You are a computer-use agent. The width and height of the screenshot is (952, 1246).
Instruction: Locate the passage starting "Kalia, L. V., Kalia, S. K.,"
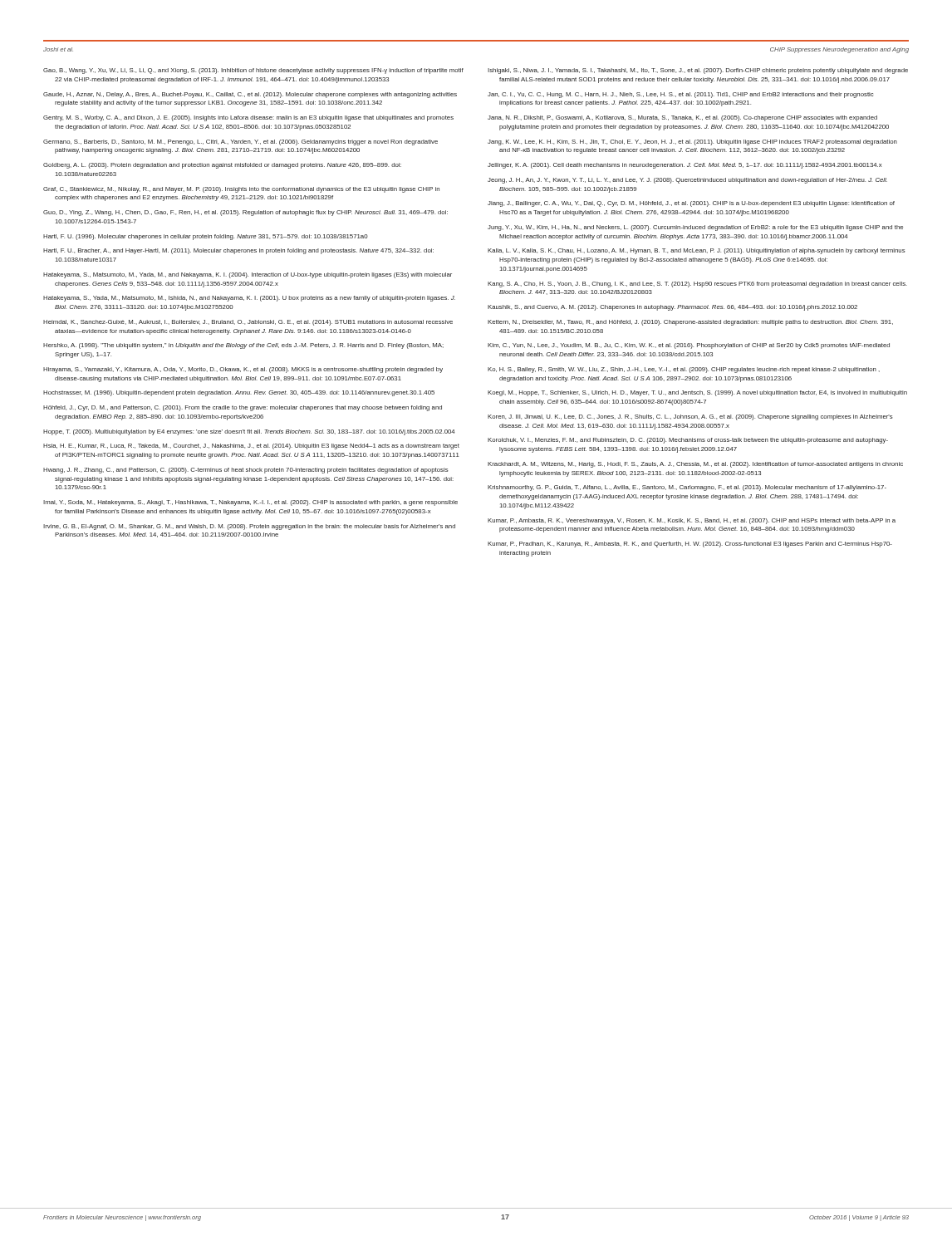[x=696, y=260]
